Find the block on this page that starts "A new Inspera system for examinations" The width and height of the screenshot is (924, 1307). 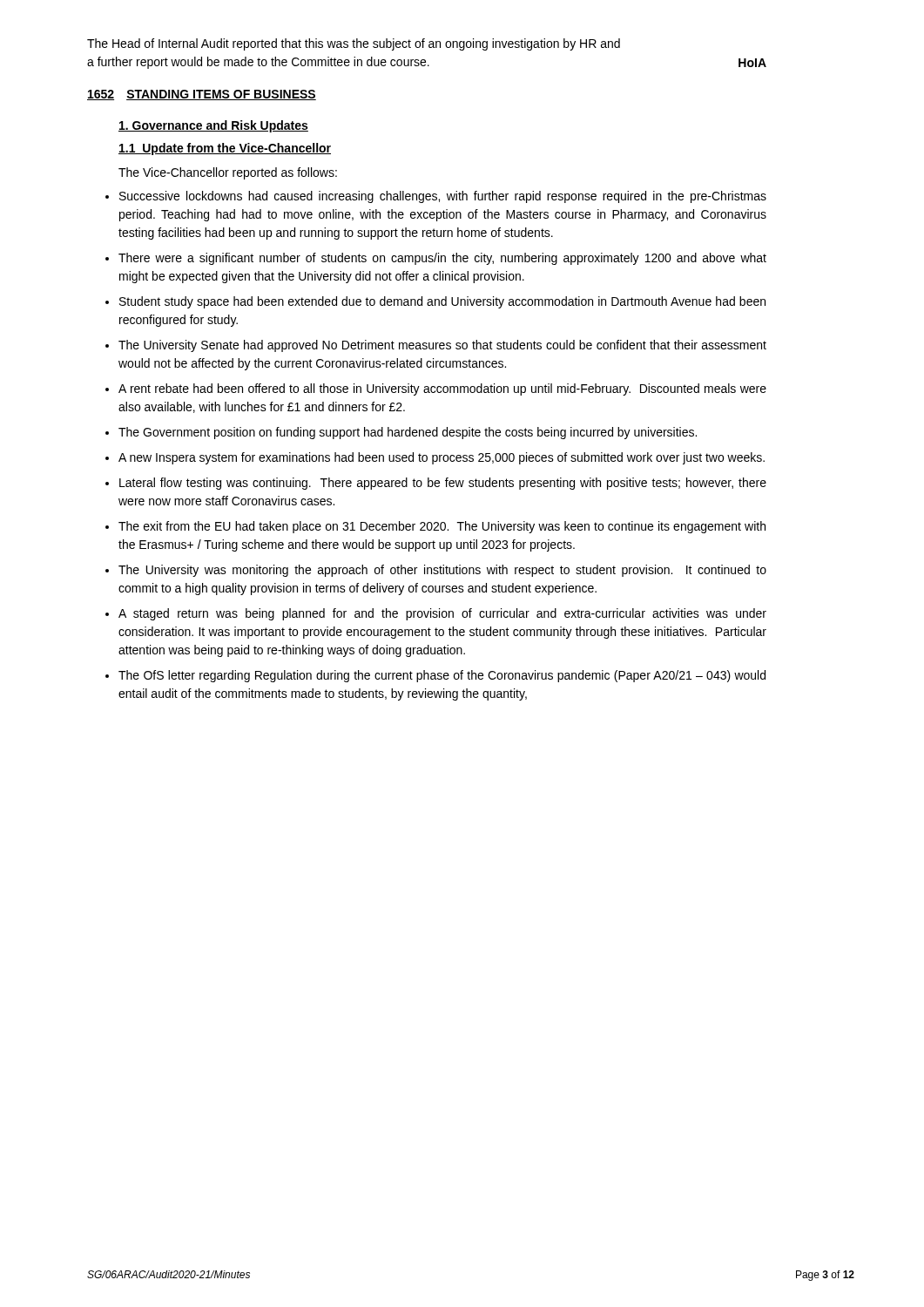point(442,457)
